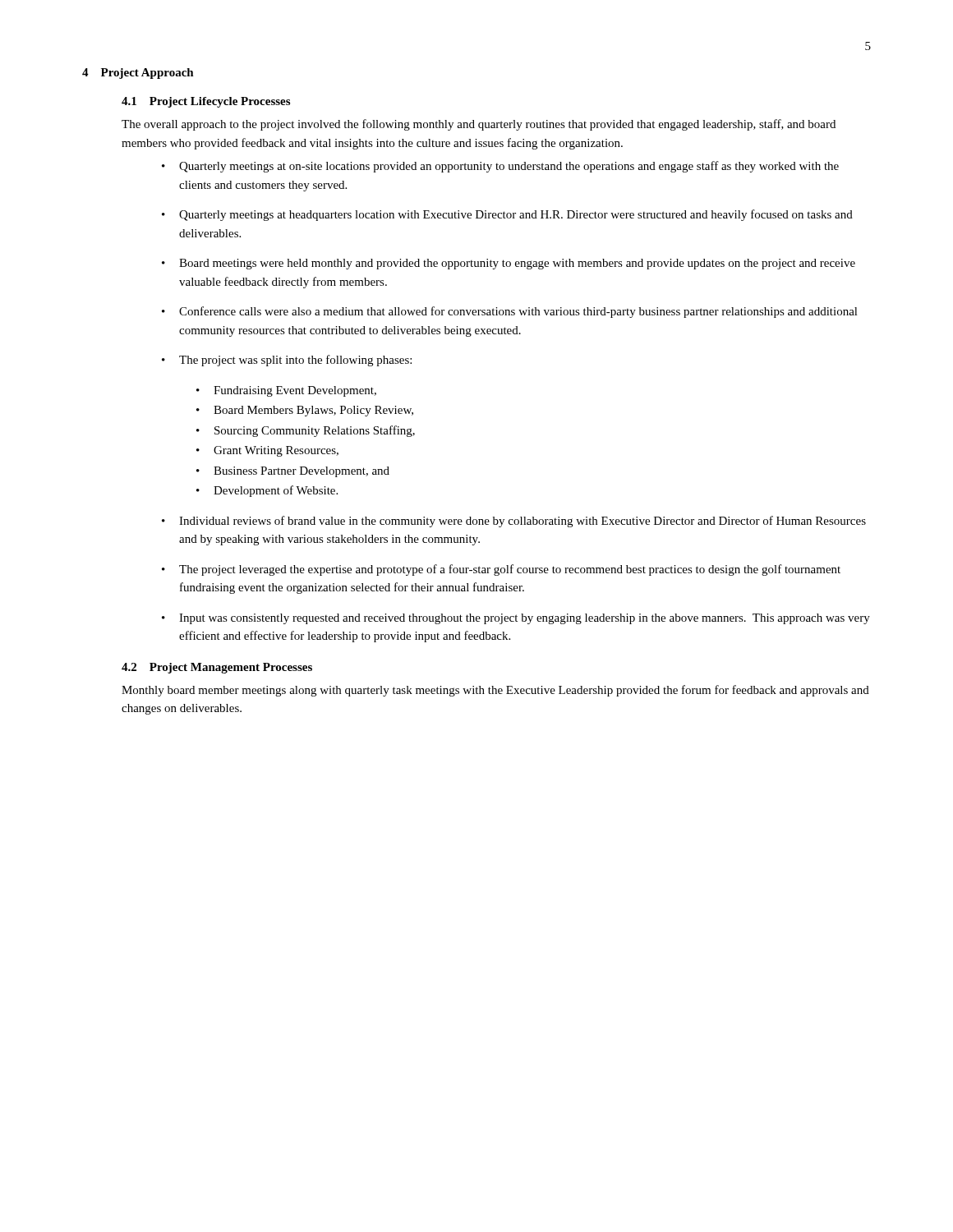
Task: Locate the block starting "• Board meetings were held monthly and"
Action: pyautogui.click(x=516, y=272)
